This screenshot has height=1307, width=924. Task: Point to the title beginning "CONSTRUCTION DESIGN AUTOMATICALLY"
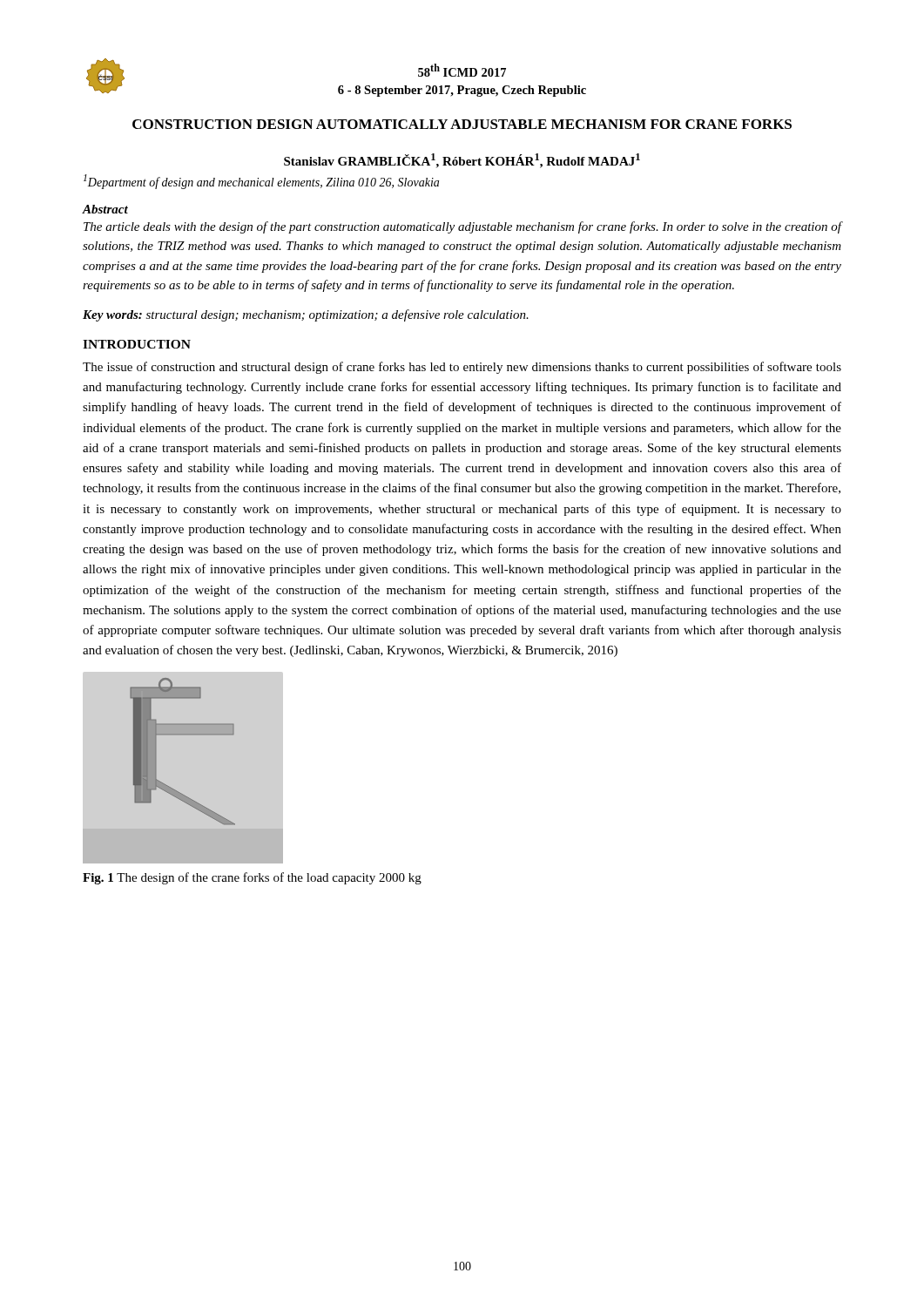coord(462,124)
